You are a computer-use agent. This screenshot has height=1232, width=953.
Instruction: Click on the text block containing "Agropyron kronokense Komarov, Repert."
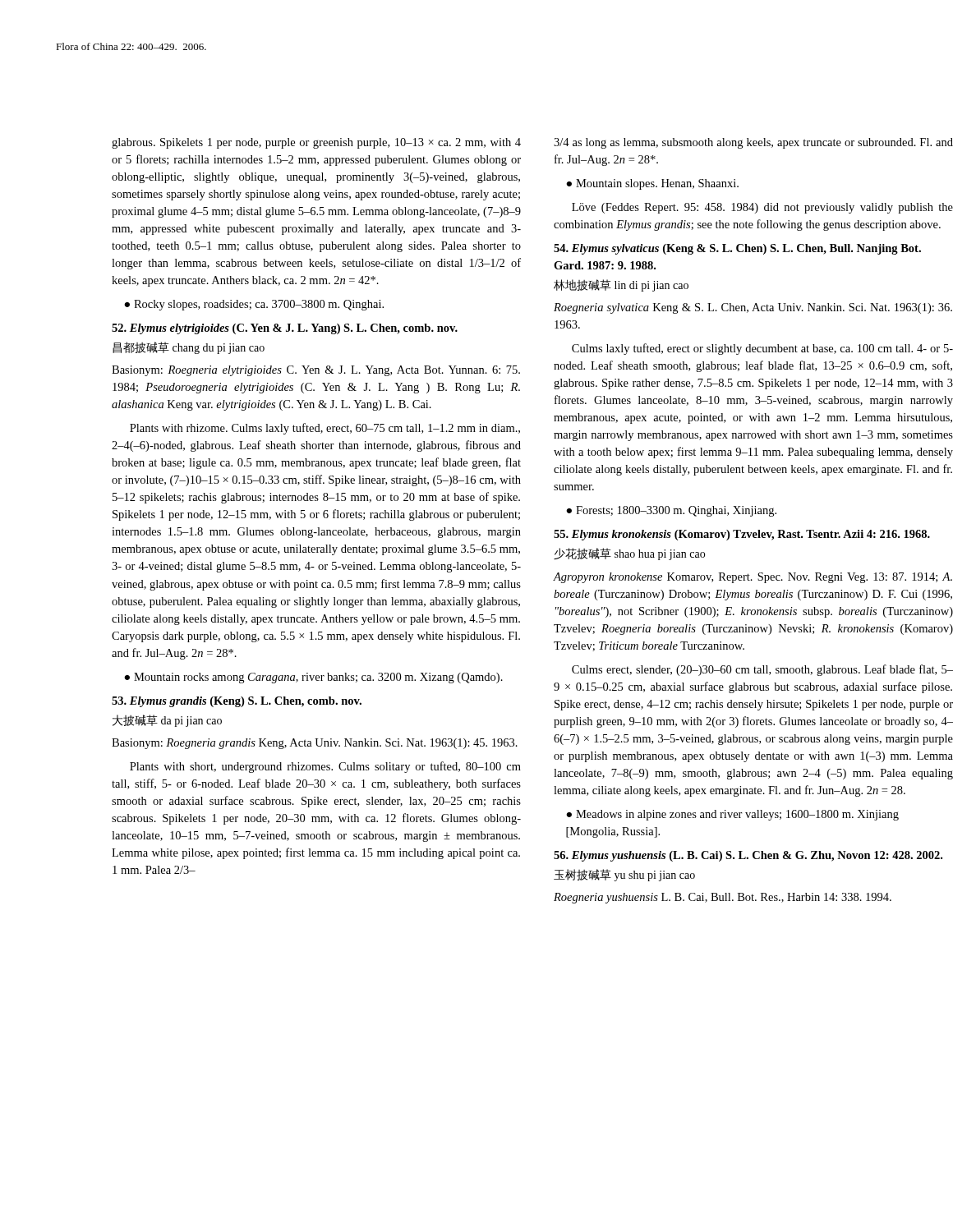(753, 611)
